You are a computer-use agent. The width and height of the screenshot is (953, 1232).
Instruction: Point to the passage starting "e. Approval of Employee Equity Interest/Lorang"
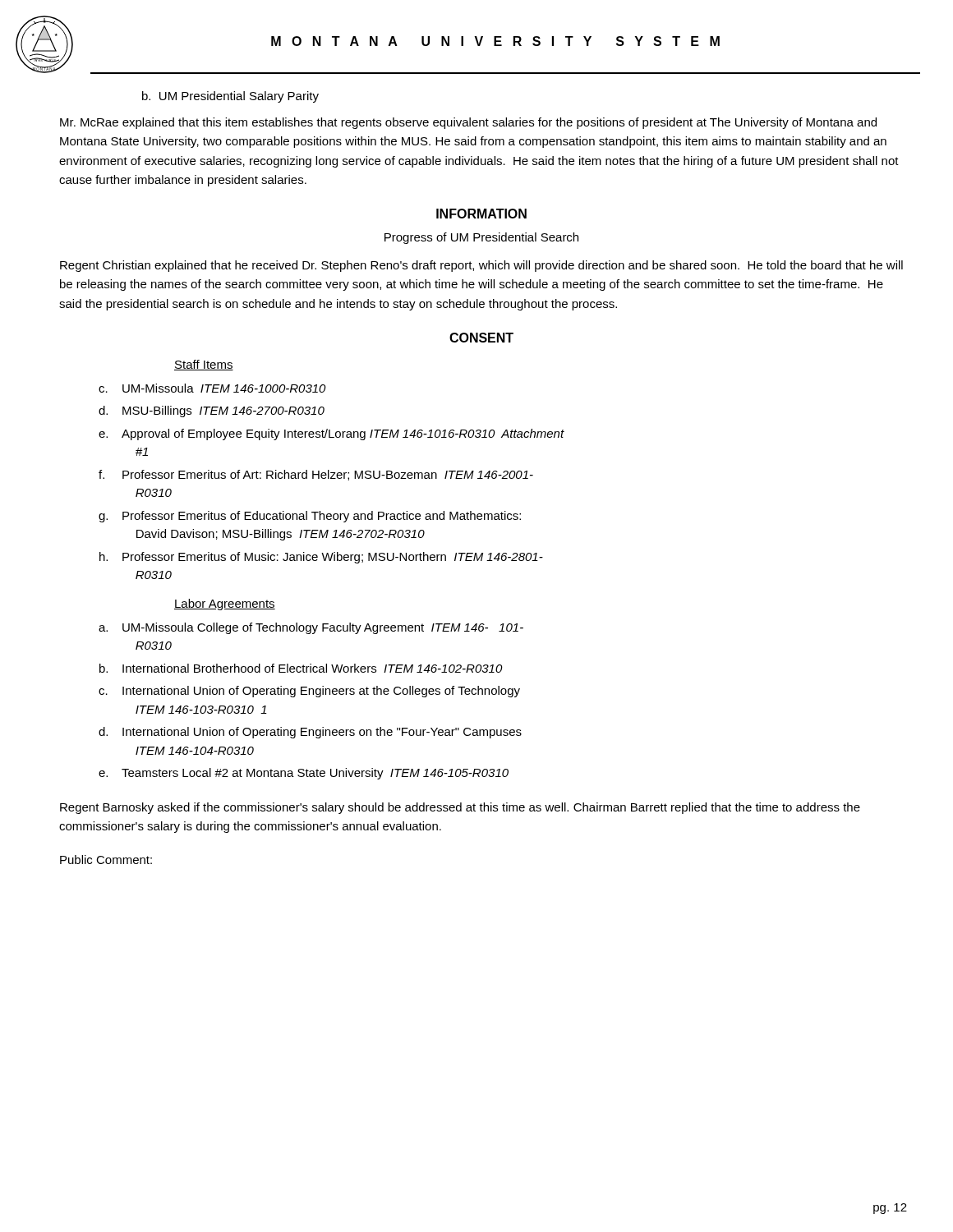coord(501,443)
